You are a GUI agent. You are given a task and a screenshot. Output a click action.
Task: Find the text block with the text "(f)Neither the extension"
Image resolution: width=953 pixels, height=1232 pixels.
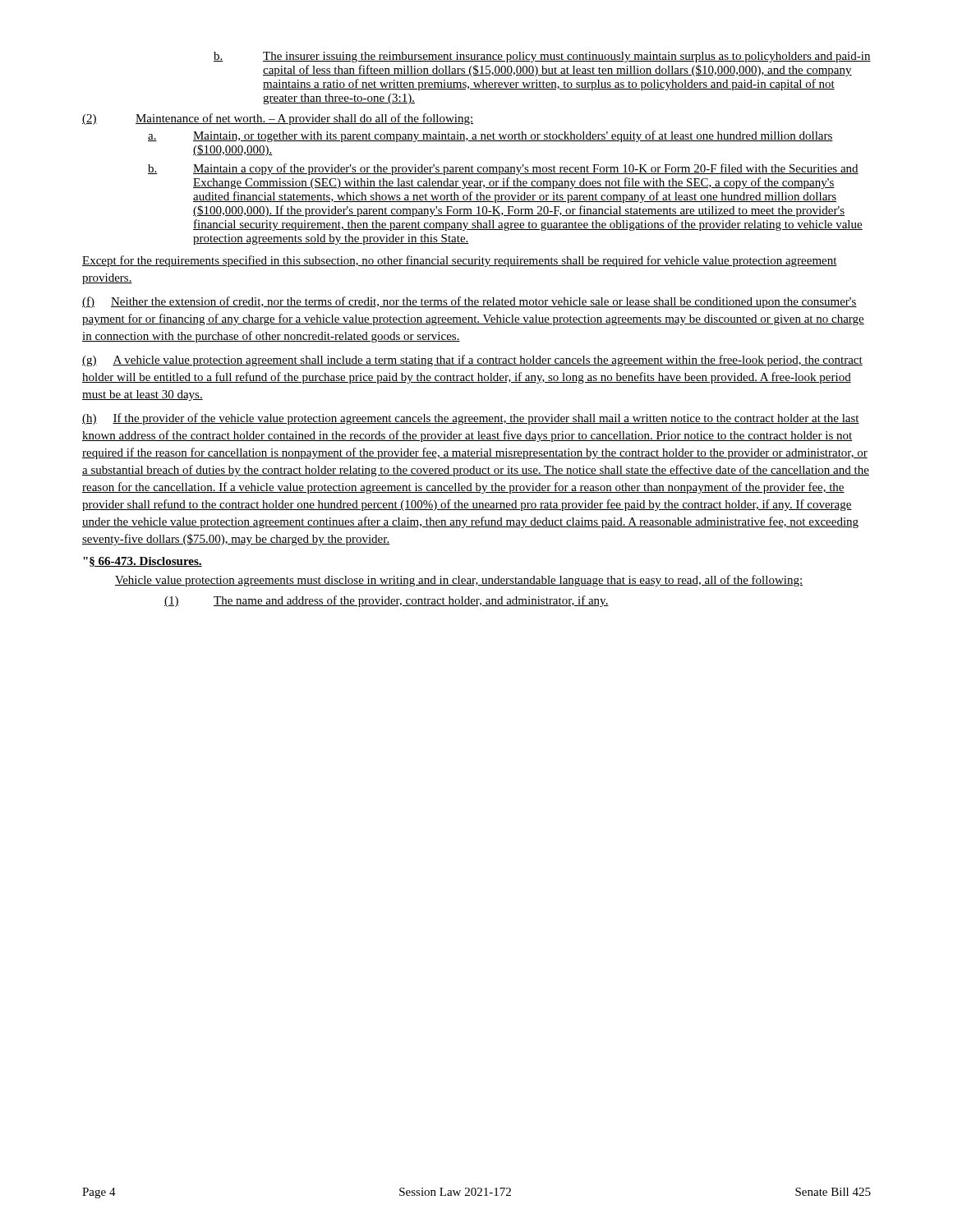pyautogui.click(x=476, y=319)
